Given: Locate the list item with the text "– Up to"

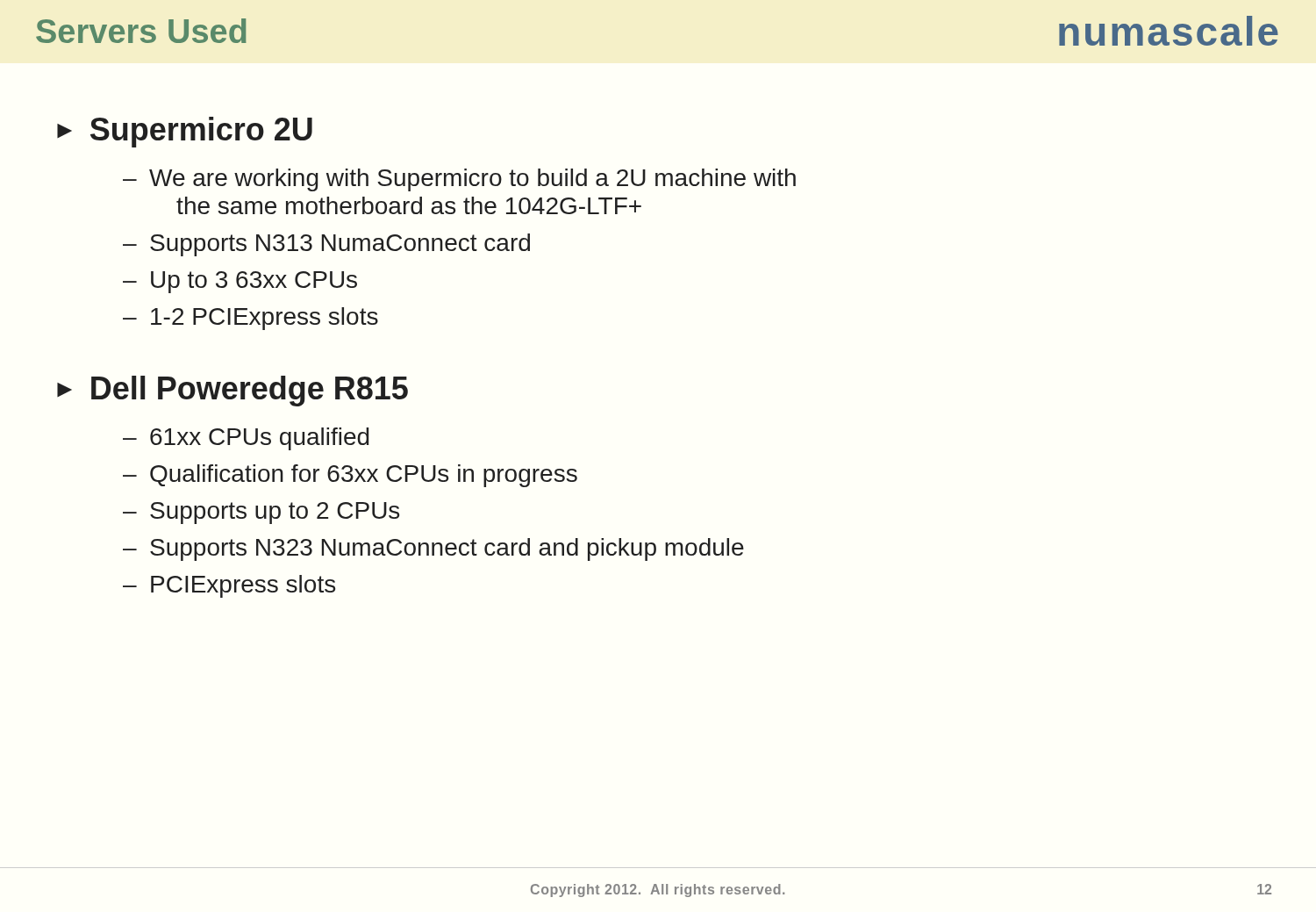Looking at the screenshot, I should tap(240, 280).
